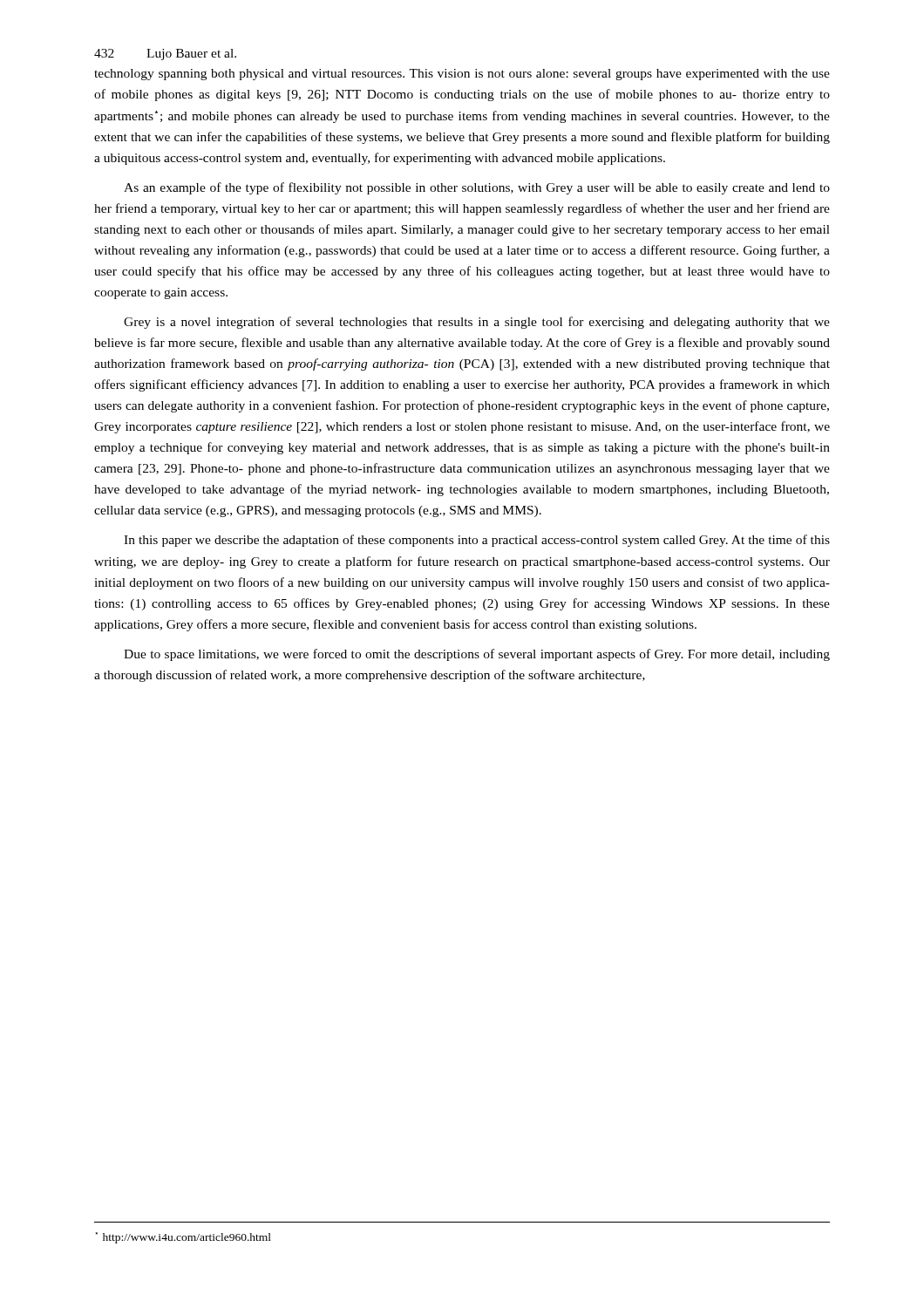Click on the text block with the text "In this paper we describe the adaptation of"
924x1308 pixels.
(462, 582)
